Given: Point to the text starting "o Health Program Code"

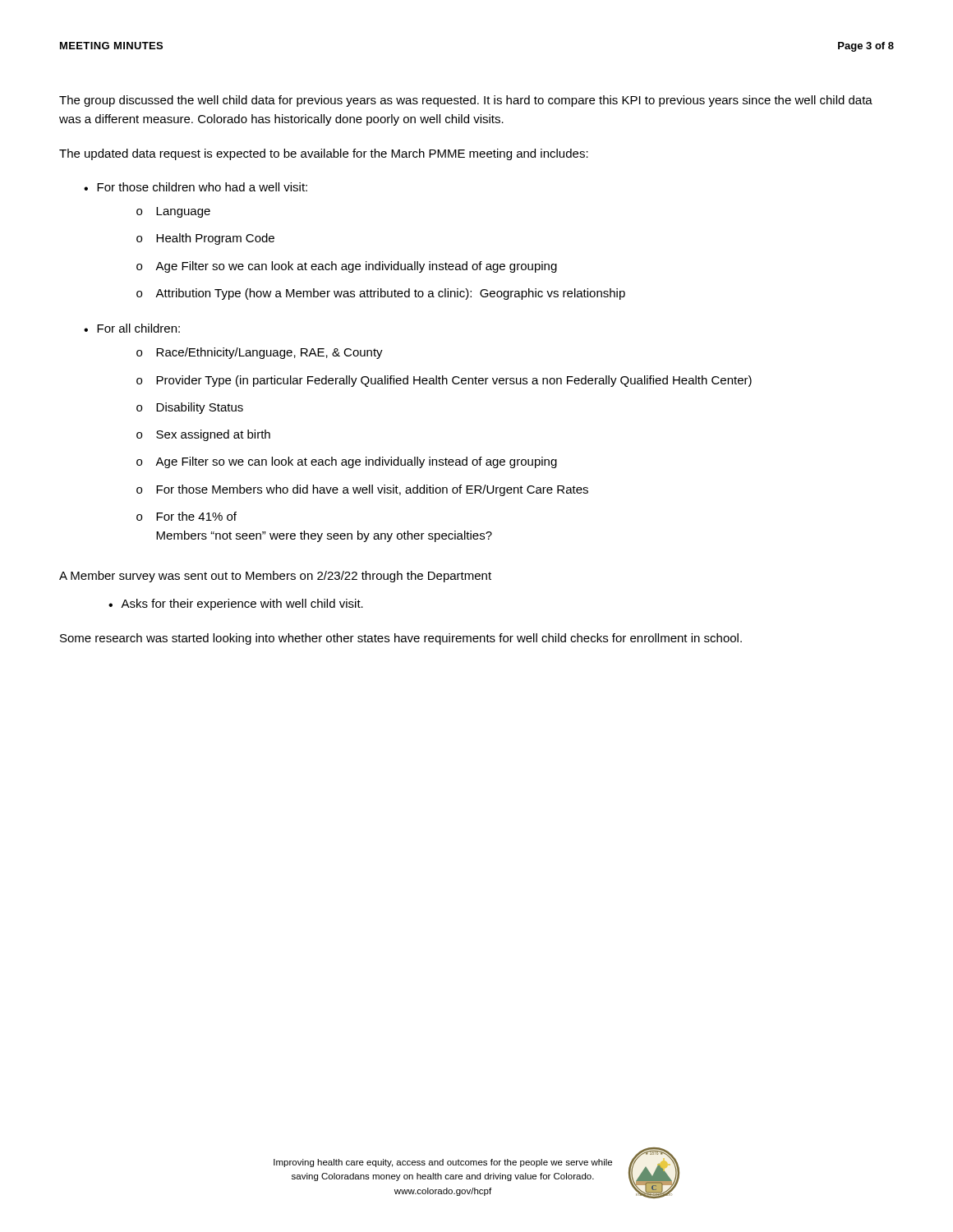Looking at the screenshot, I should pyautogui.click(x=206, y=238).
